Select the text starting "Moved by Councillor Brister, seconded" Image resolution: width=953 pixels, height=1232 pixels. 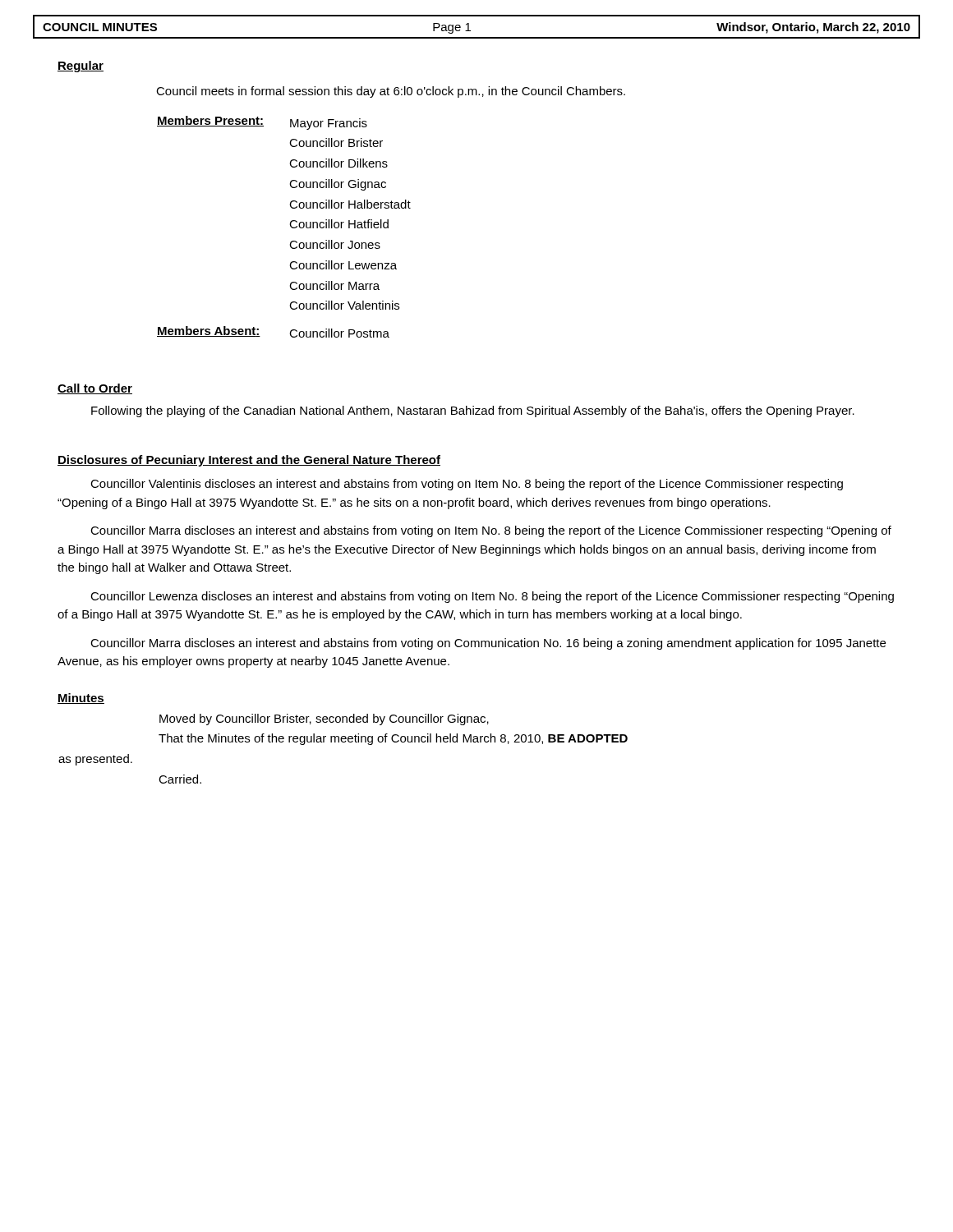pos(476,749)
